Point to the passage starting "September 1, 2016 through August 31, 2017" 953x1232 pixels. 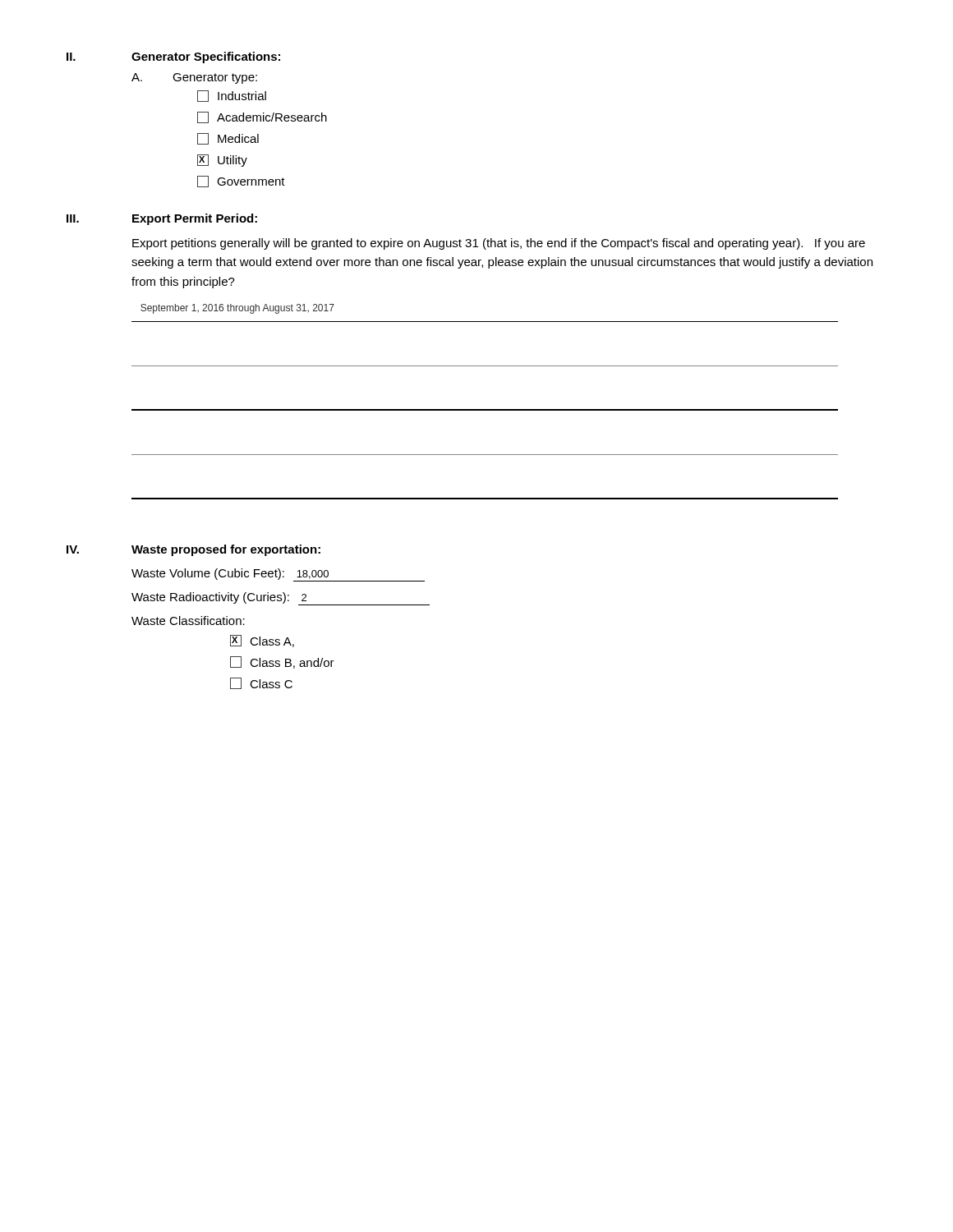[x=234, y=308]
